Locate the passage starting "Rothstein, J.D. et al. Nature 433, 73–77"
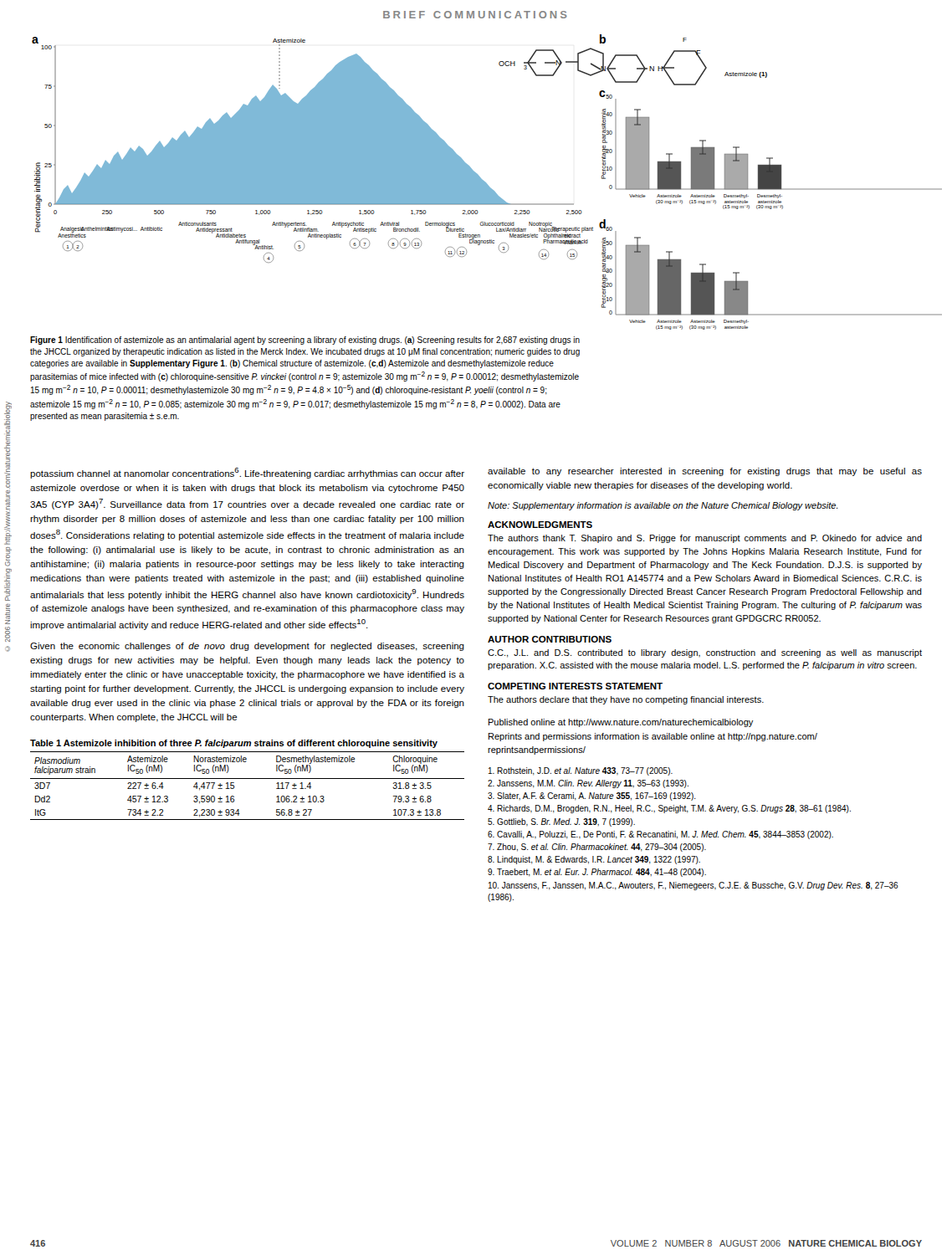 click(580, 771)
